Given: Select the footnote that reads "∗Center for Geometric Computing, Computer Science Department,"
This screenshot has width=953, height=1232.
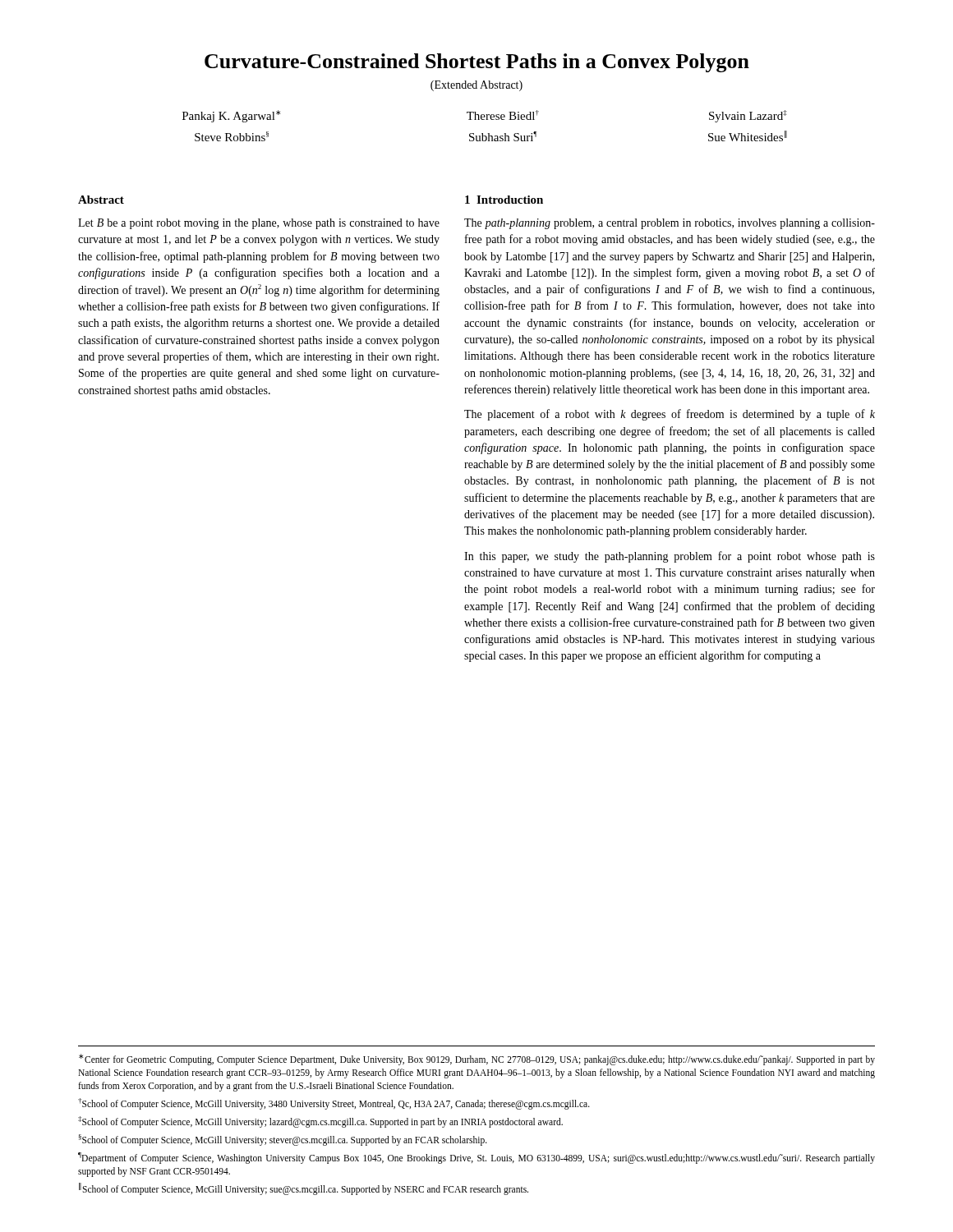Looking at the screenshot, I should 476,1072.
